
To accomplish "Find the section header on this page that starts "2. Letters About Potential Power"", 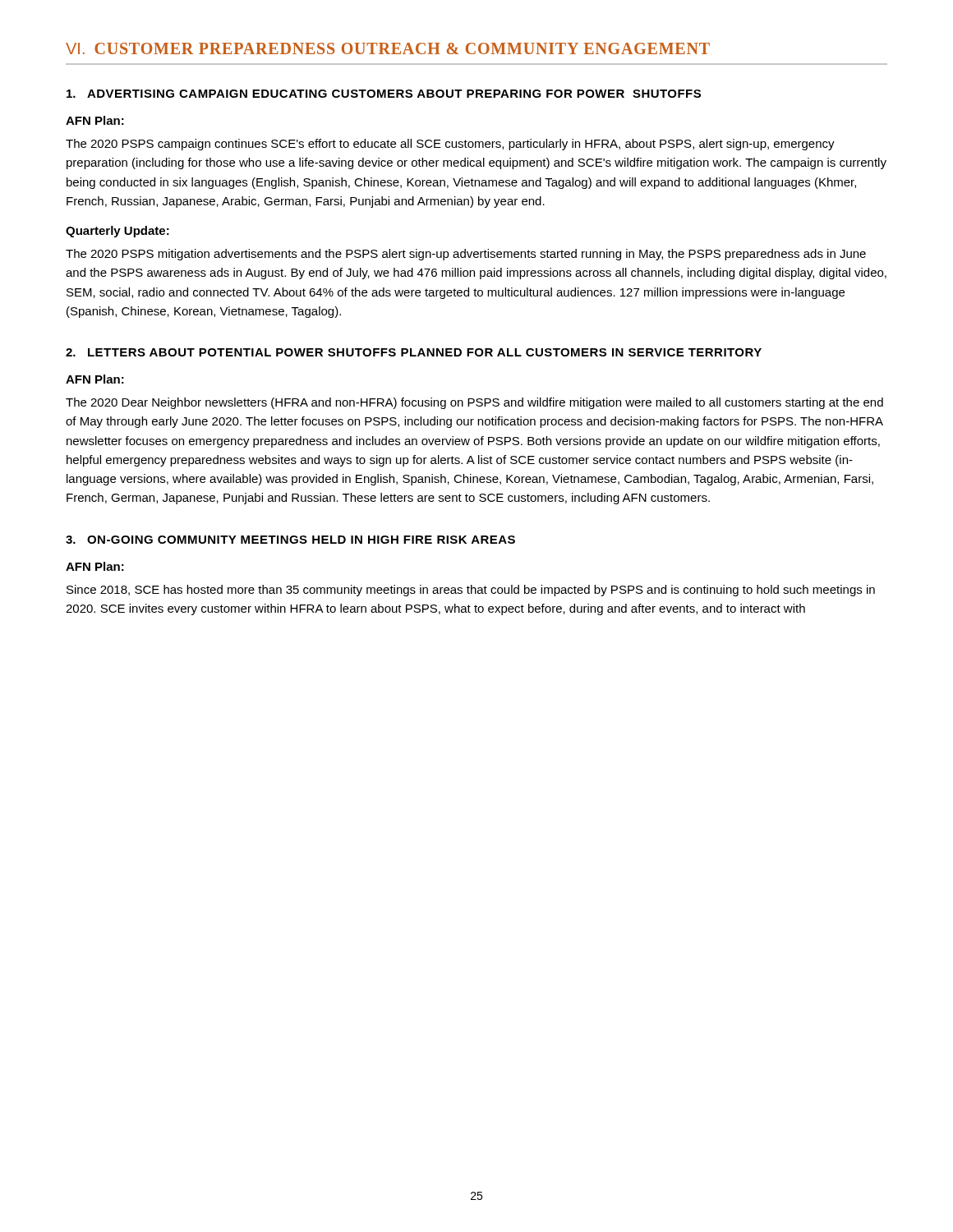I will tap(414, 352).
